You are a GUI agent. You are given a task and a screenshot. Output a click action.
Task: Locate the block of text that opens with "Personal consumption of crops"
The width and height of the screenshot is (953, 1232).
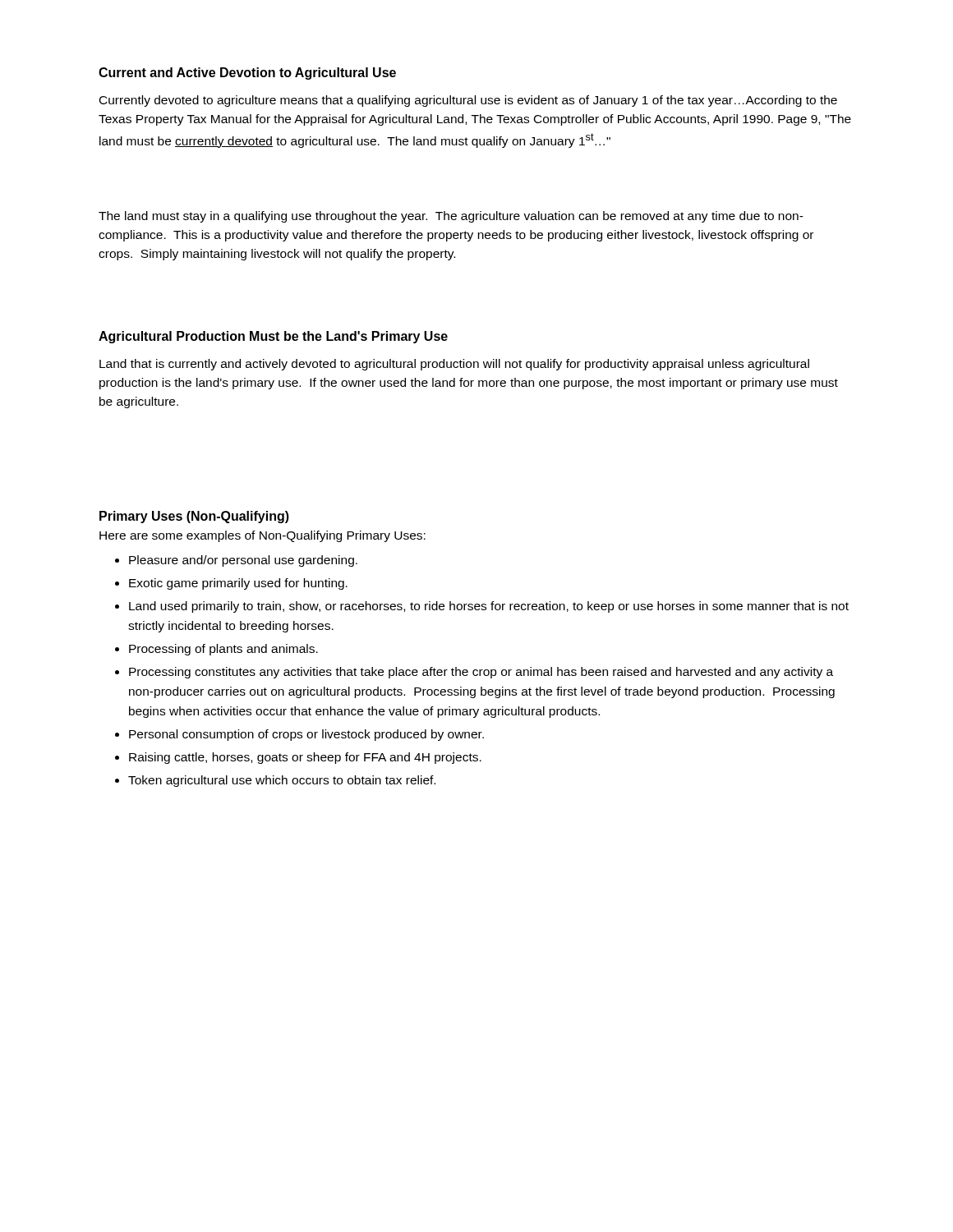click(307, 734)
